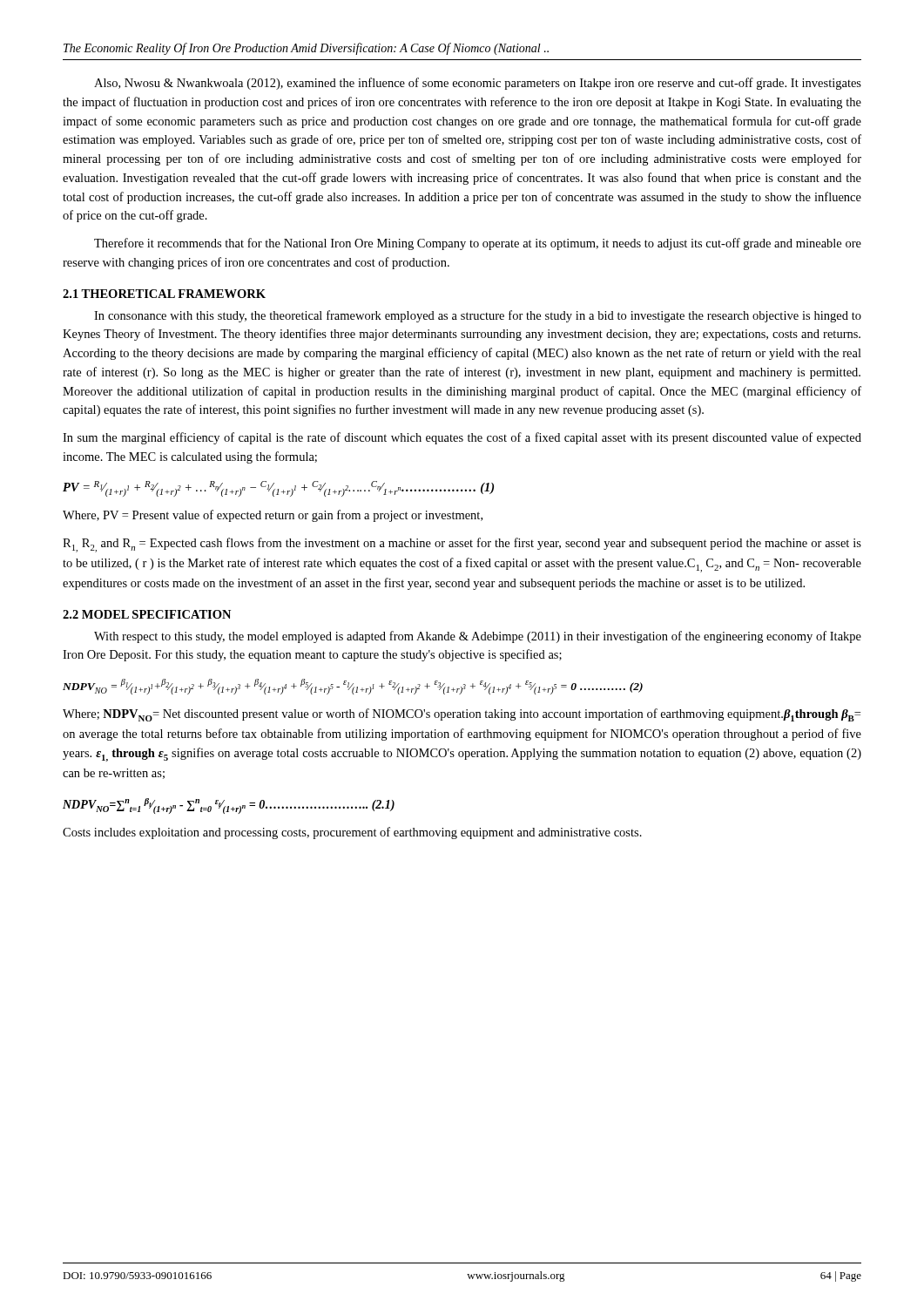Locate the text starting "Where; NDPVNO= Net discounted present value or"
The image size is (924, 1307).
pos(462,744)
